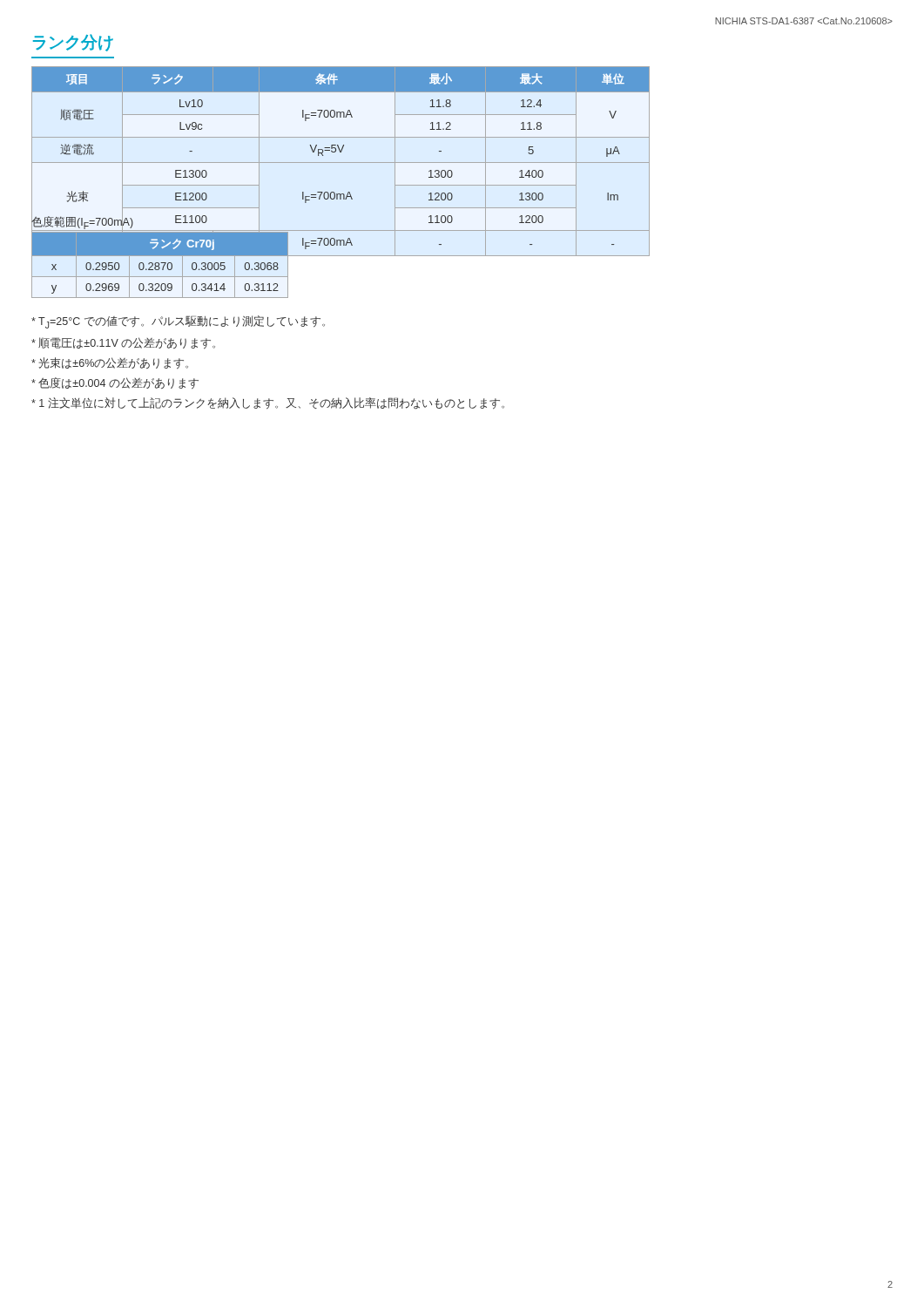
Task: Find the title
Action: (x=73, y=42)
